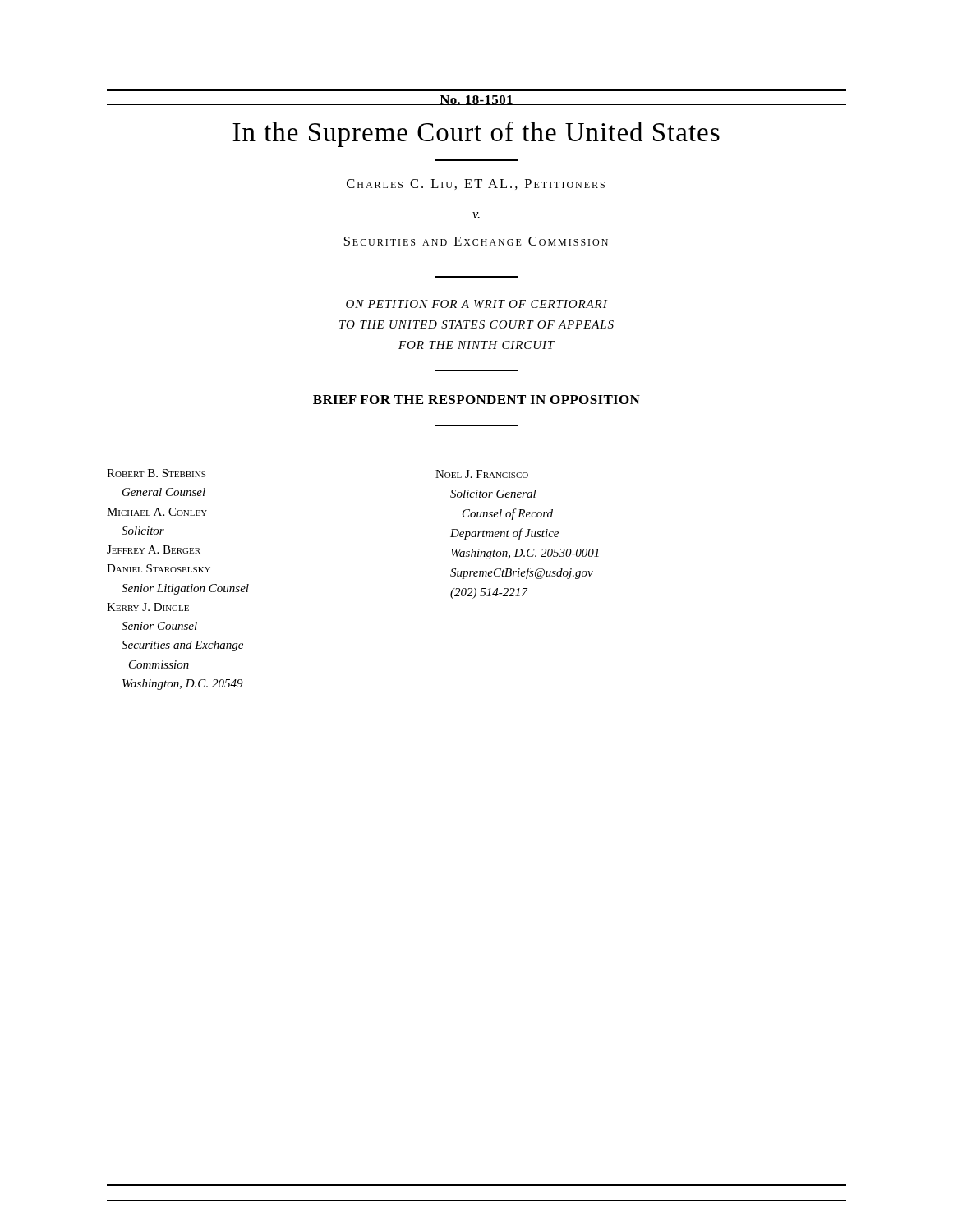Click on the text block that reads "Charles C. Liu,"

tap(476, 184)
